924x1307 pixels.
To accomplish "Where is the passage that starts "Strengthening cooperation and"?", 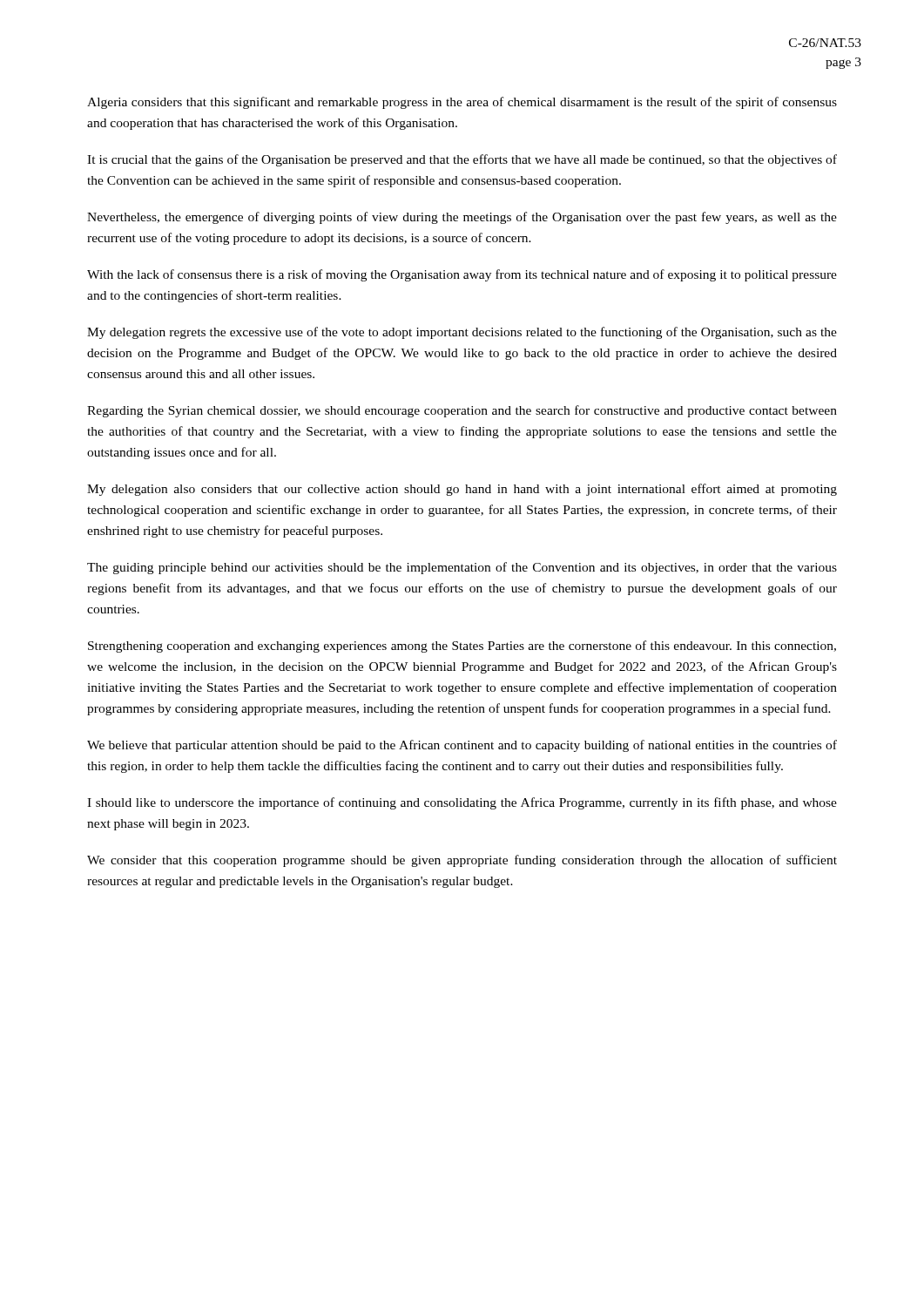I will click(x=462, y=677).
